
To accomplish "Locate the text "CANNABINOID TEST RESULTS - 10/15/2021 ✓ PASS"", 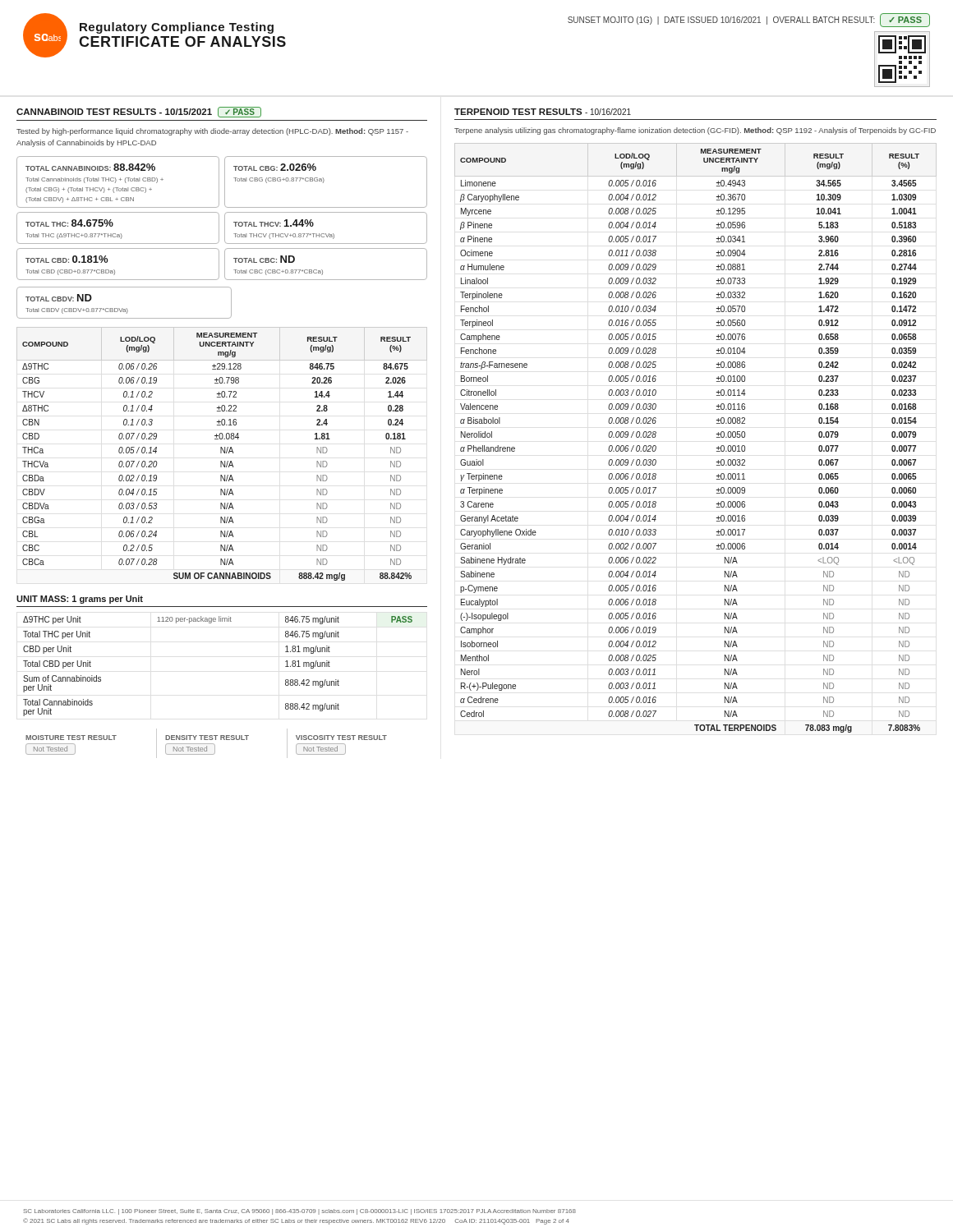I will [139, 112].
